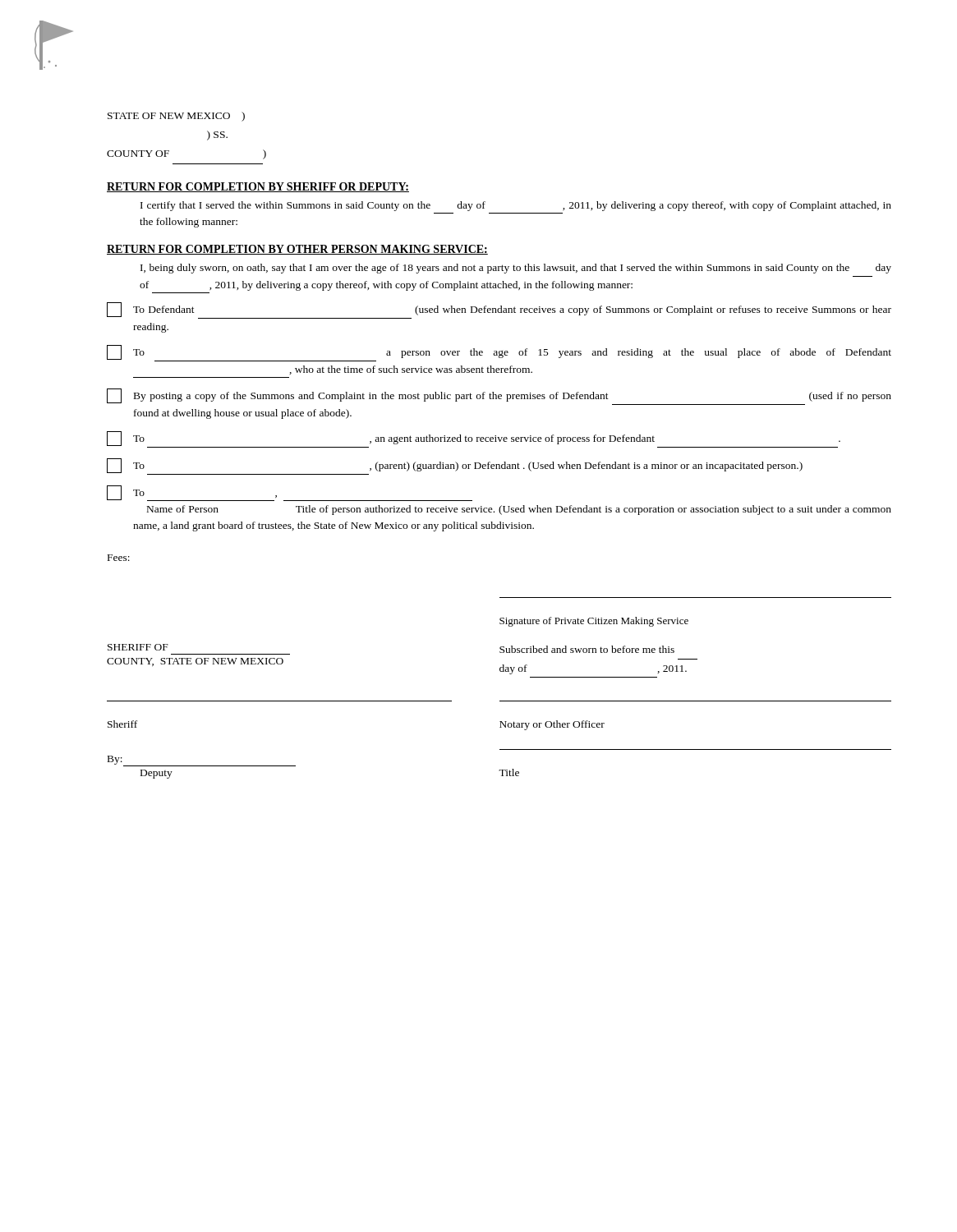Click on the text block with the text "Subscribed and sworn to before me this day"

pos(598,659)
